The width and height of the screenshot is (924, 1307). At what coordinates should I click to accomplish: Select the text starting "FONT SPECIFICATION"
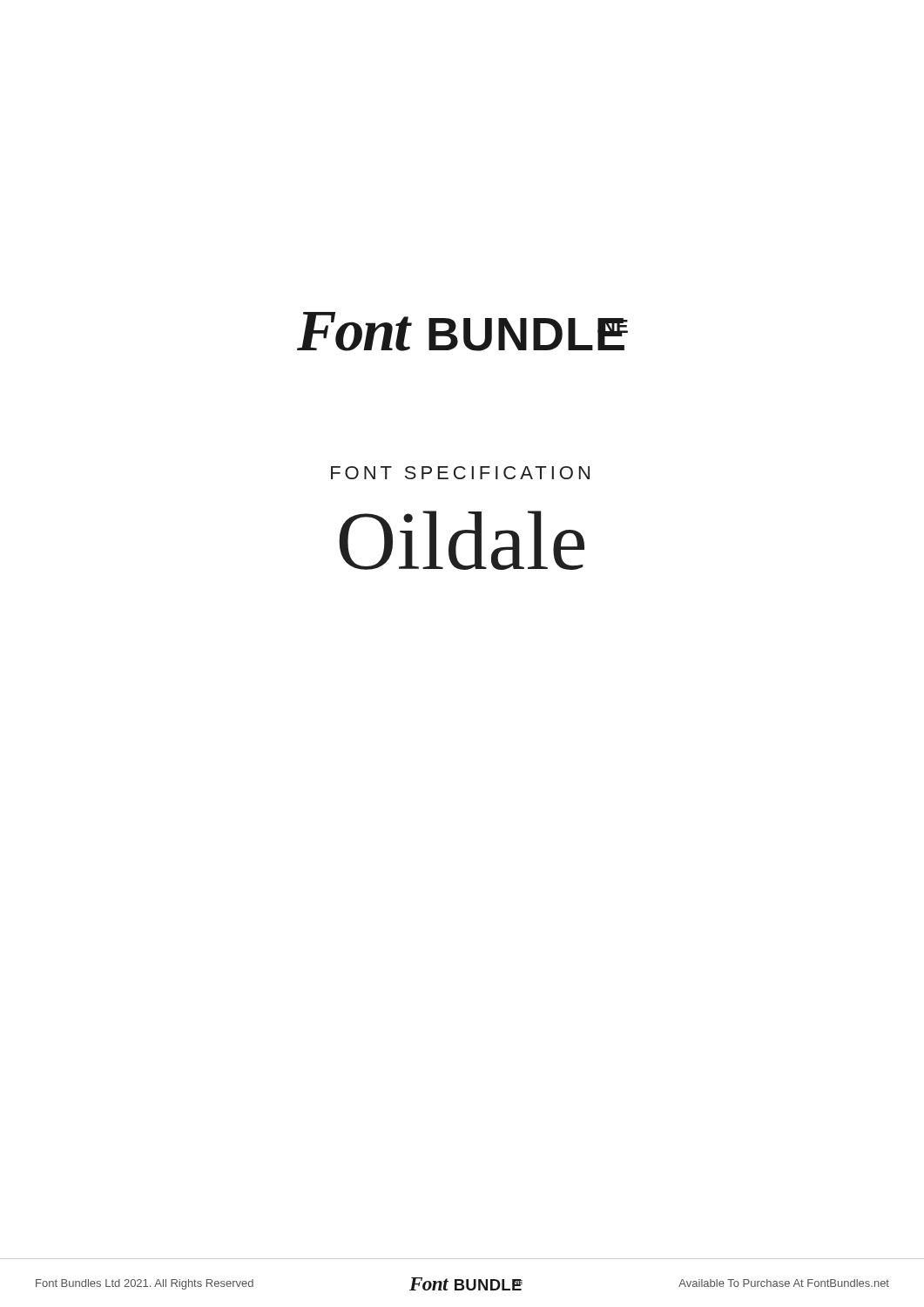click(462, 473)
